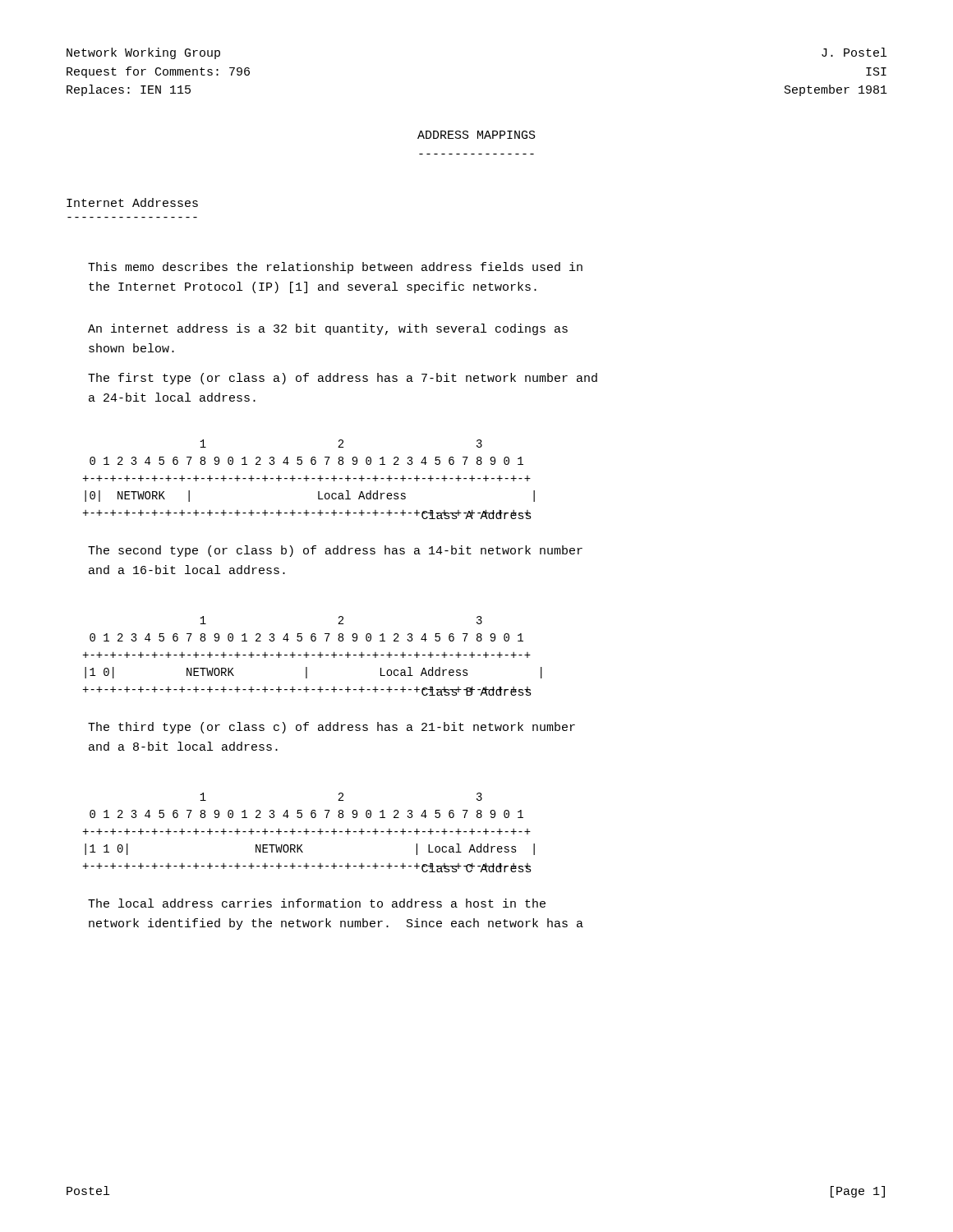Click where it says "ADDRESS MAPPINGS ----------------"
953x1232 pixels.
click(x=476, y=146)
